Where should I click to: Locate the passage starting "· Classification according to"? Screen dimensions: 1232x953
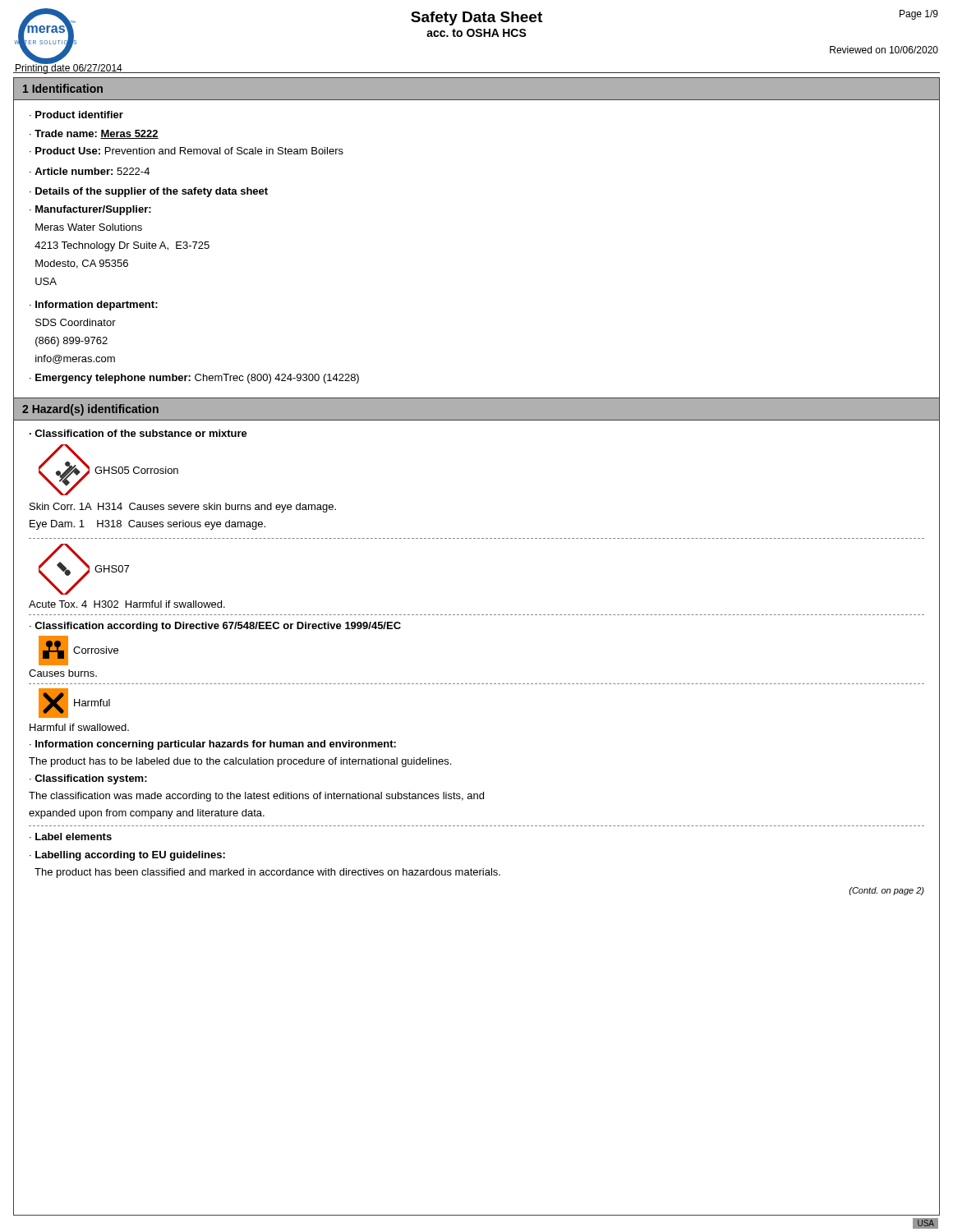click(215, 625)
